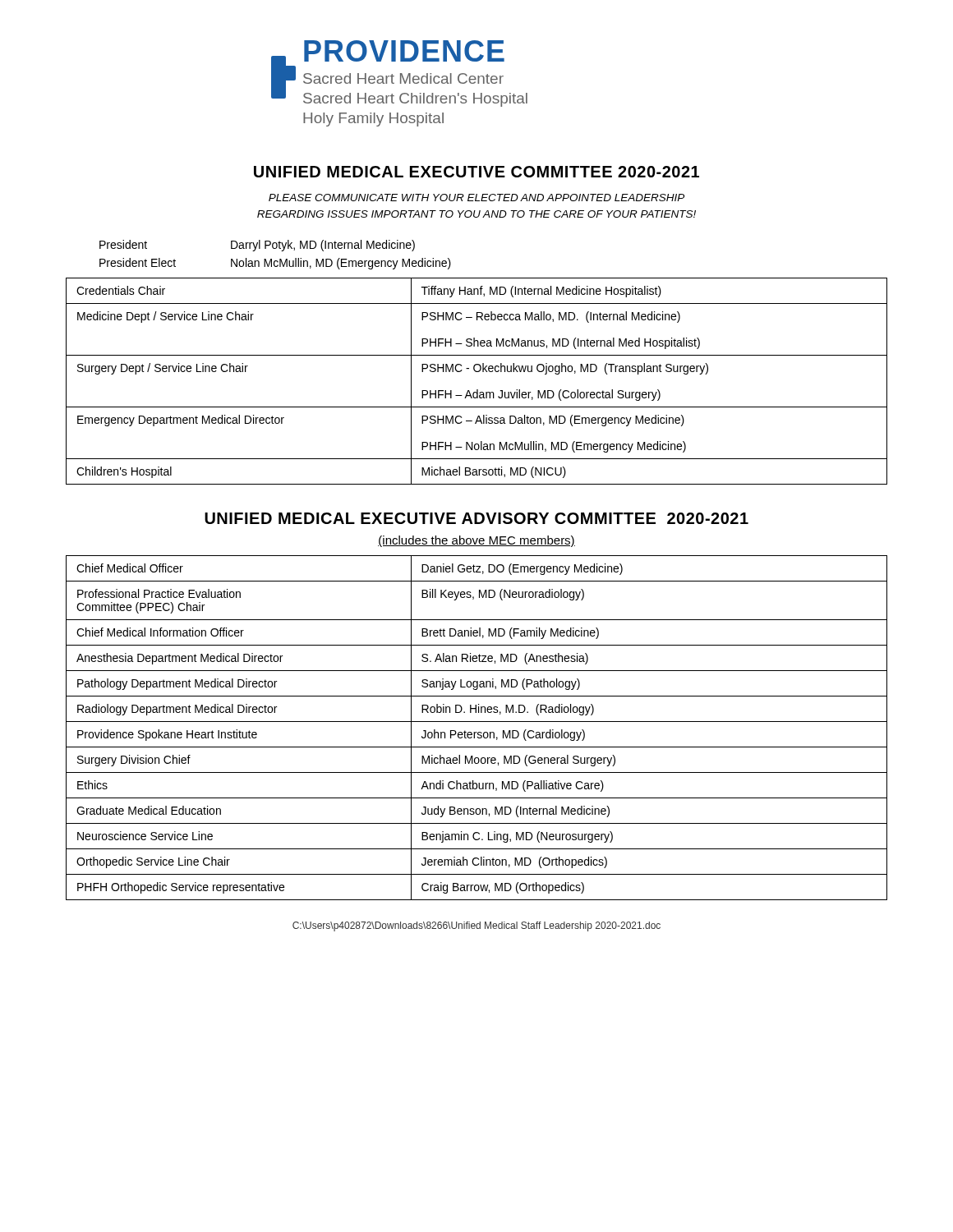Navigate to the text starting "(includes the above"

pos(476,540)
